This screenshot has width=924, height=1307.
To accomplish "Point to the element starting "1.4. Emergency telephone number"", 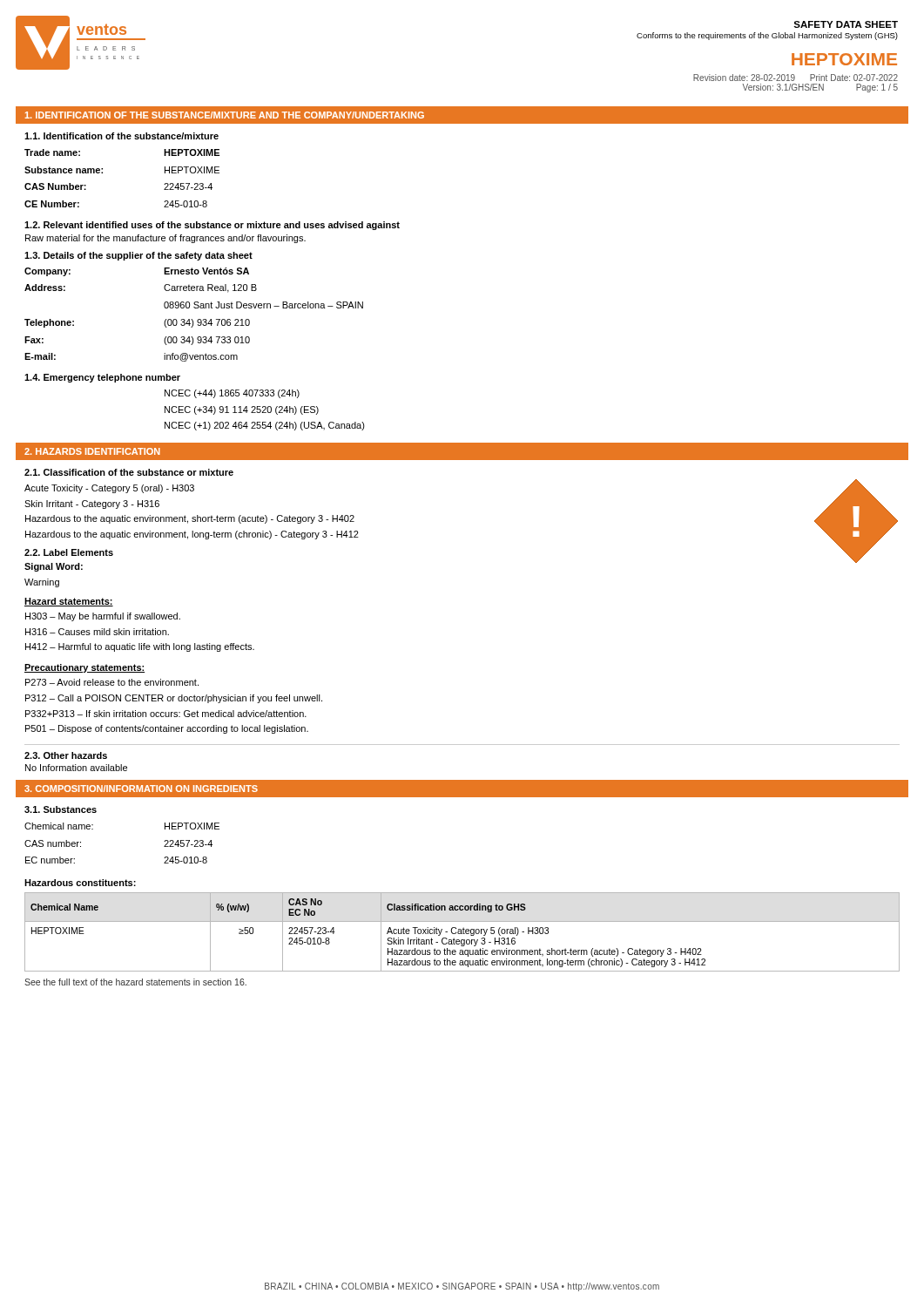I will pyautogui.click(x=102, y=377).
